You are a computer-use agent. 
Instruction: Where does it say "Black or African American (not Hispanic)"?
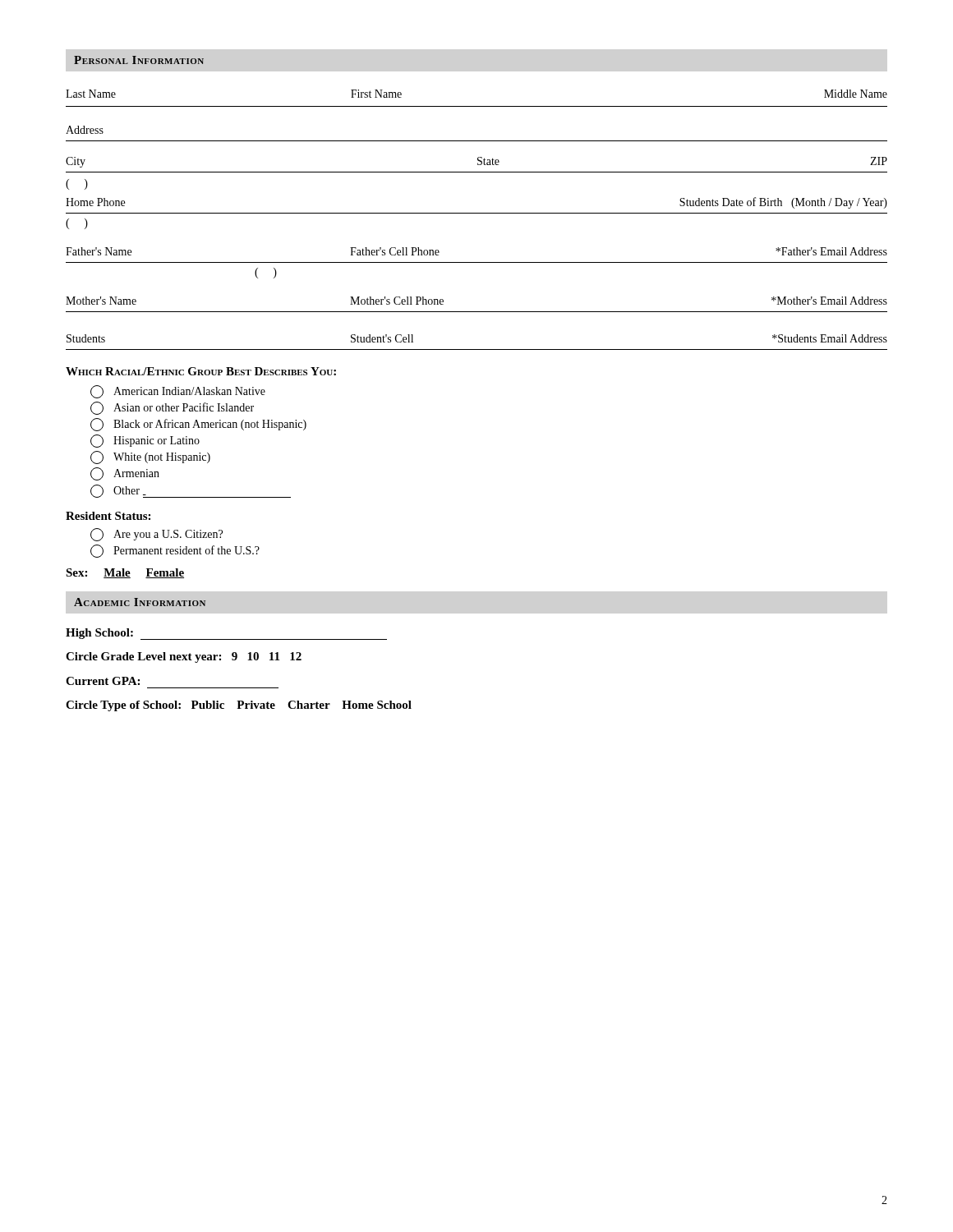198,425
